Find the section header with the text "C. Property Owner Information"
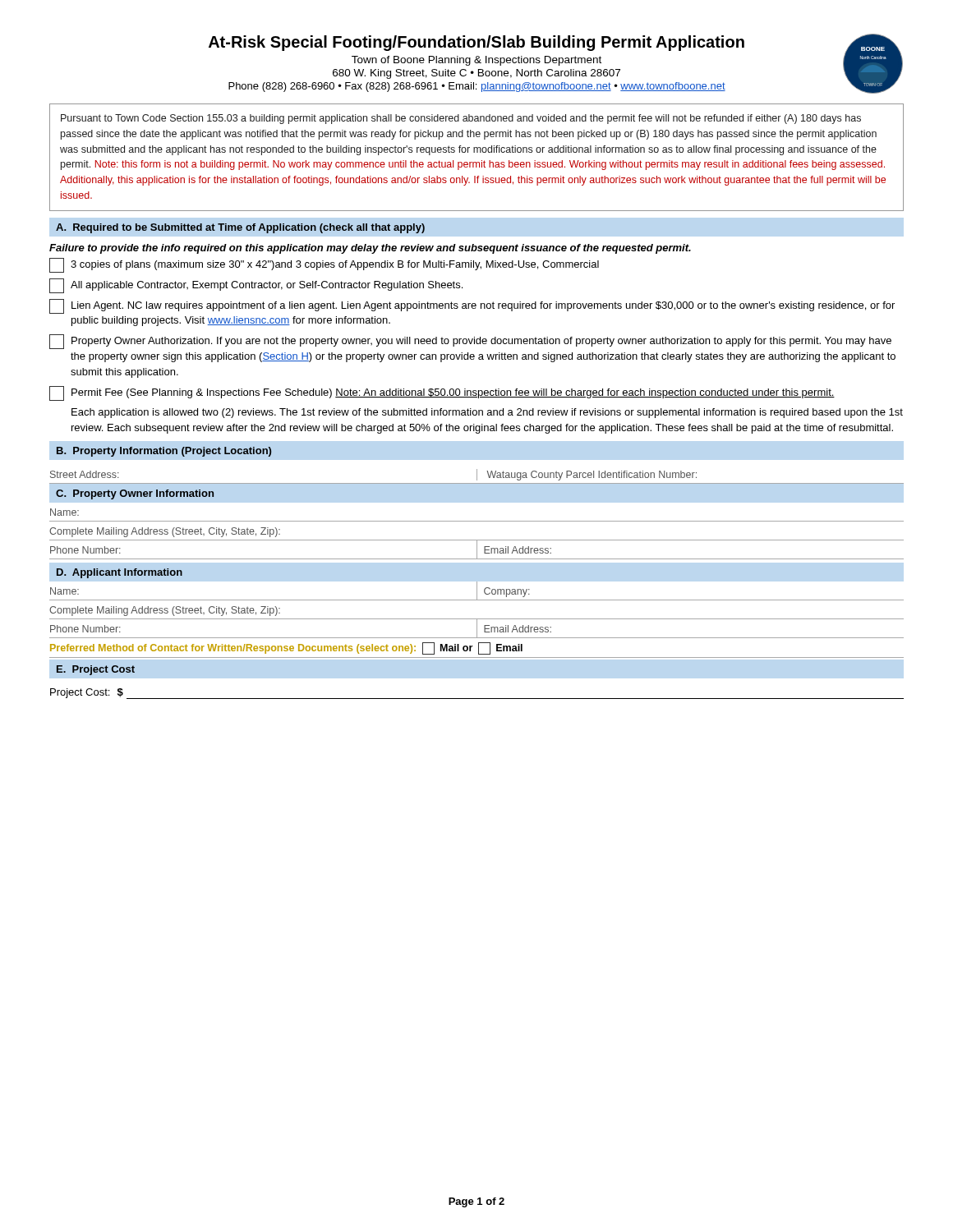953x1232 pixels. tap(135, 493)
